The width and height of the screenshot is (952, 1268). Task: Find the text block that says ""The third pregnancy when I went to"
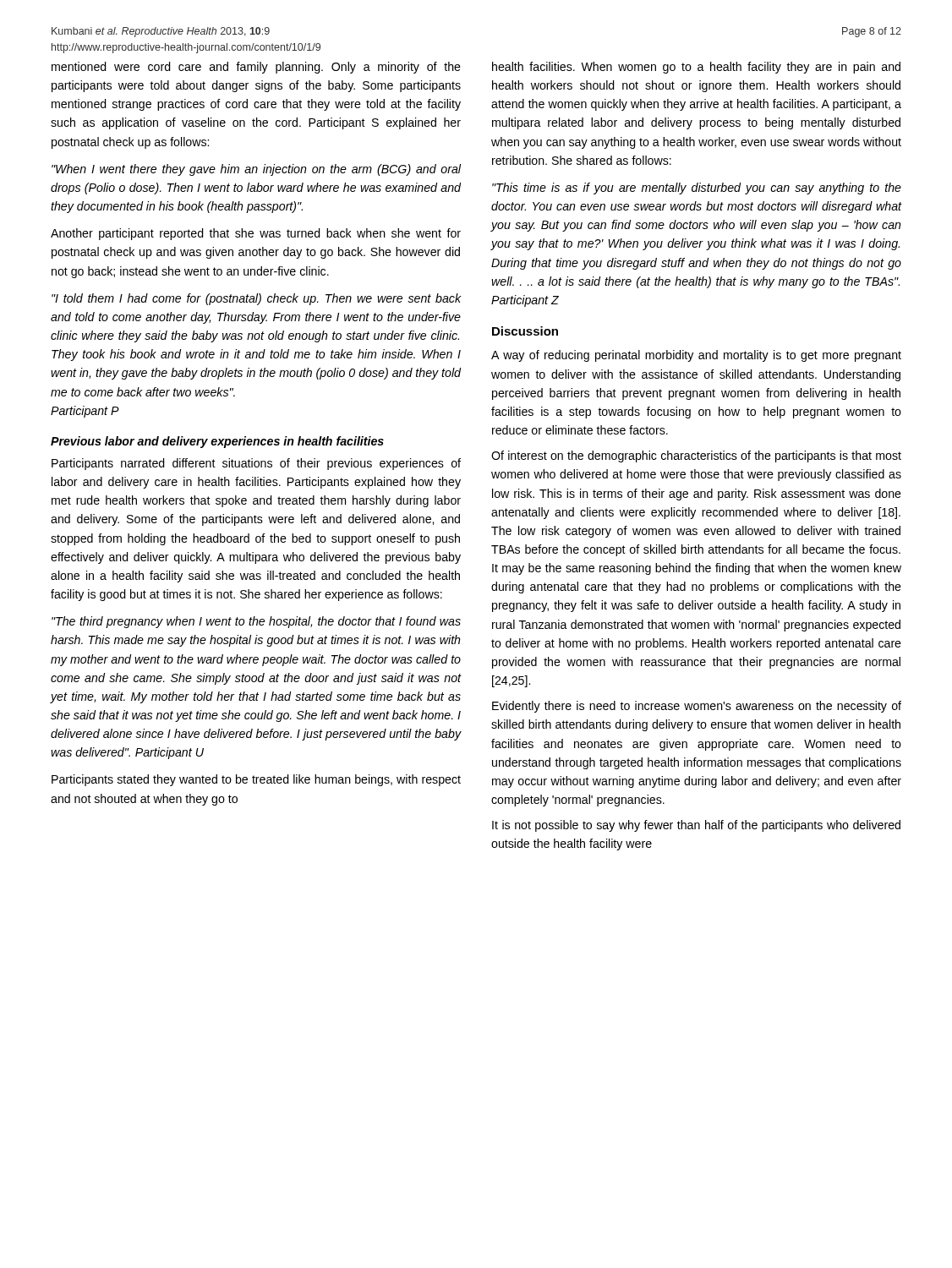pos(256,687)
